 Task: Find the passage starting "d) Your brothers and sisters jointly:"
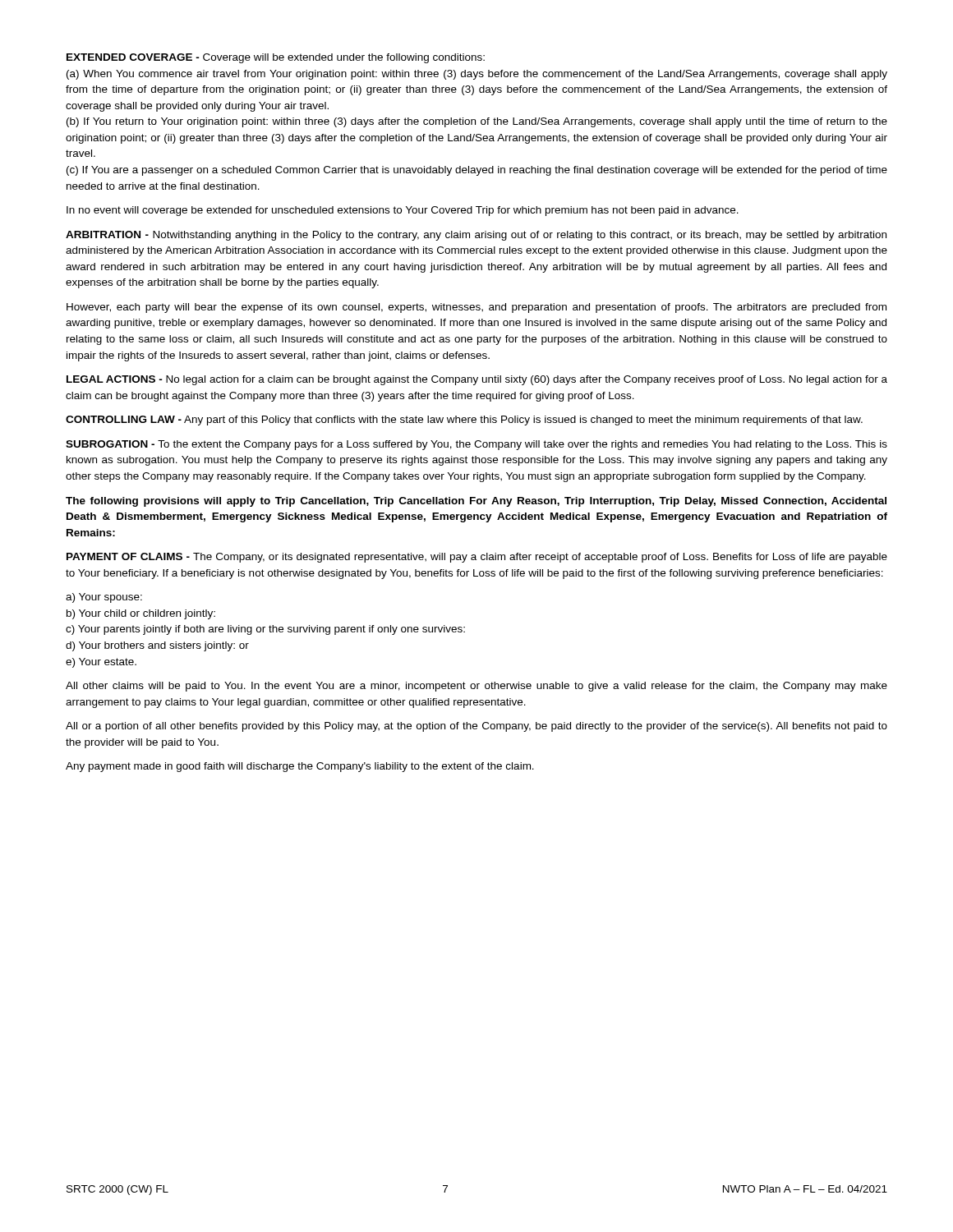[157, 645]
